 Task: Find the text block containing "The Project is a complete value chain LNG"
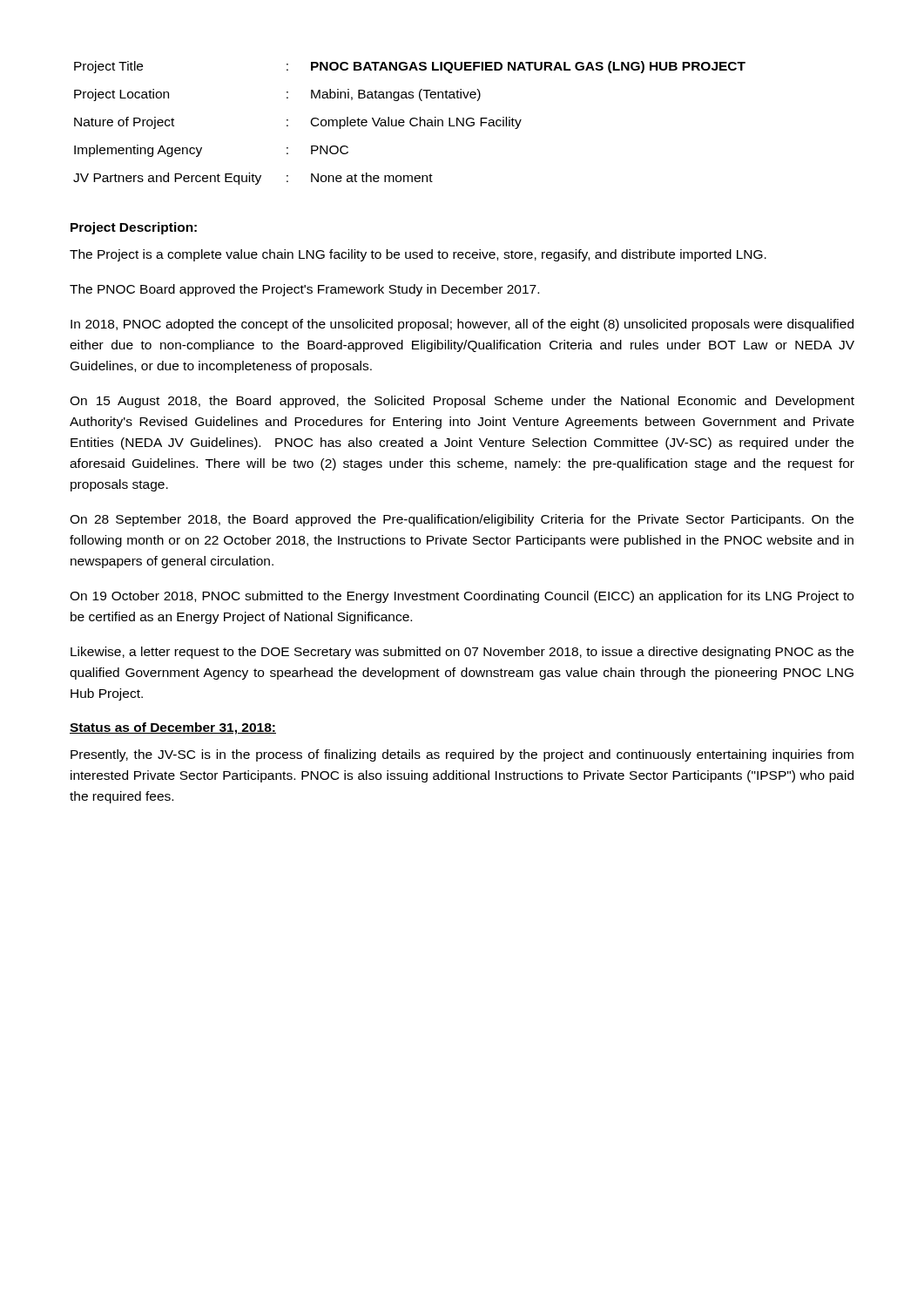[x=418, y=254]
